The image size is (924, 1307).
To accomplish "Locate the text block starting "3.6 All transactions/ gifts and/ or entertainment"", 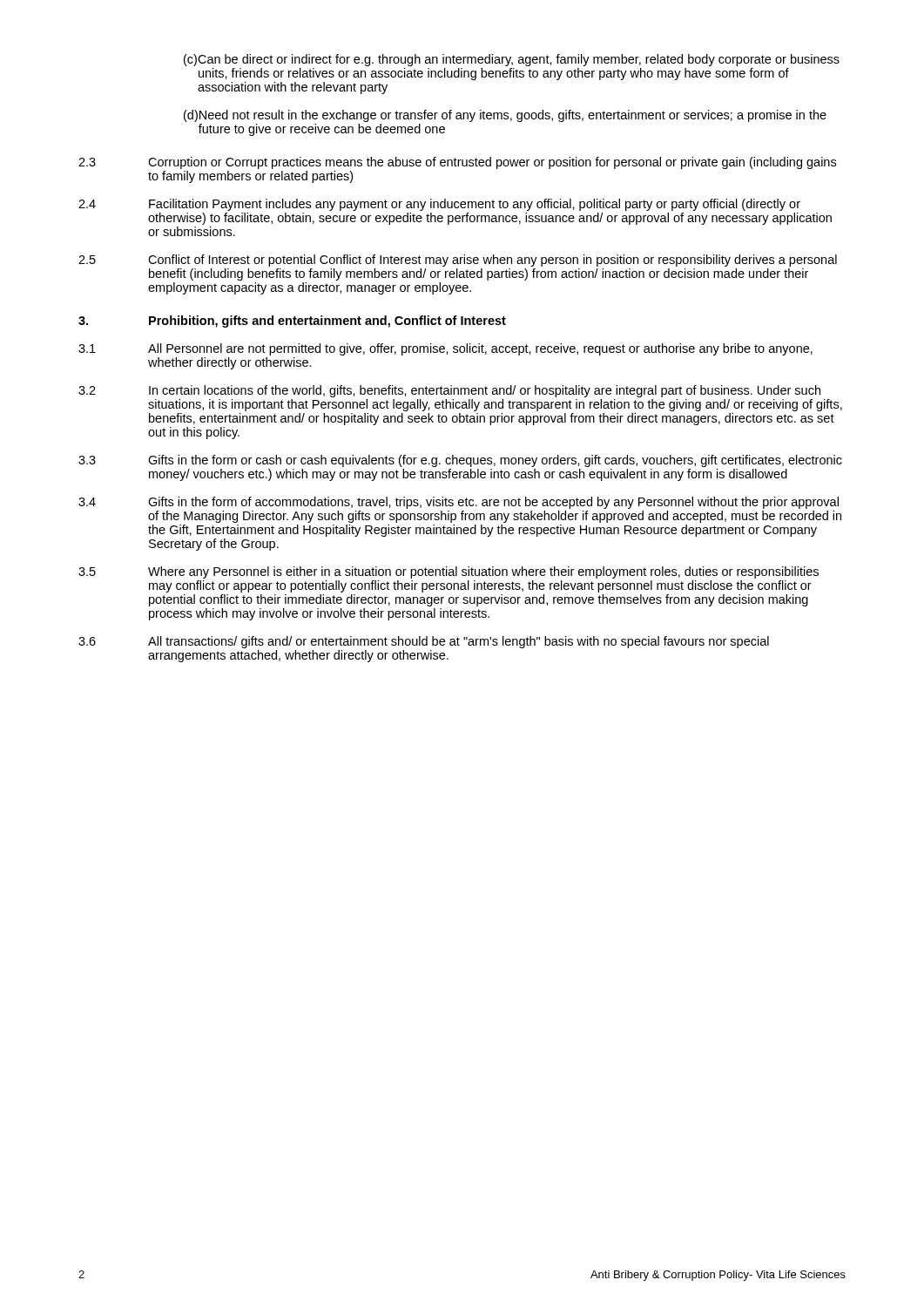I will tap(462, 648).
